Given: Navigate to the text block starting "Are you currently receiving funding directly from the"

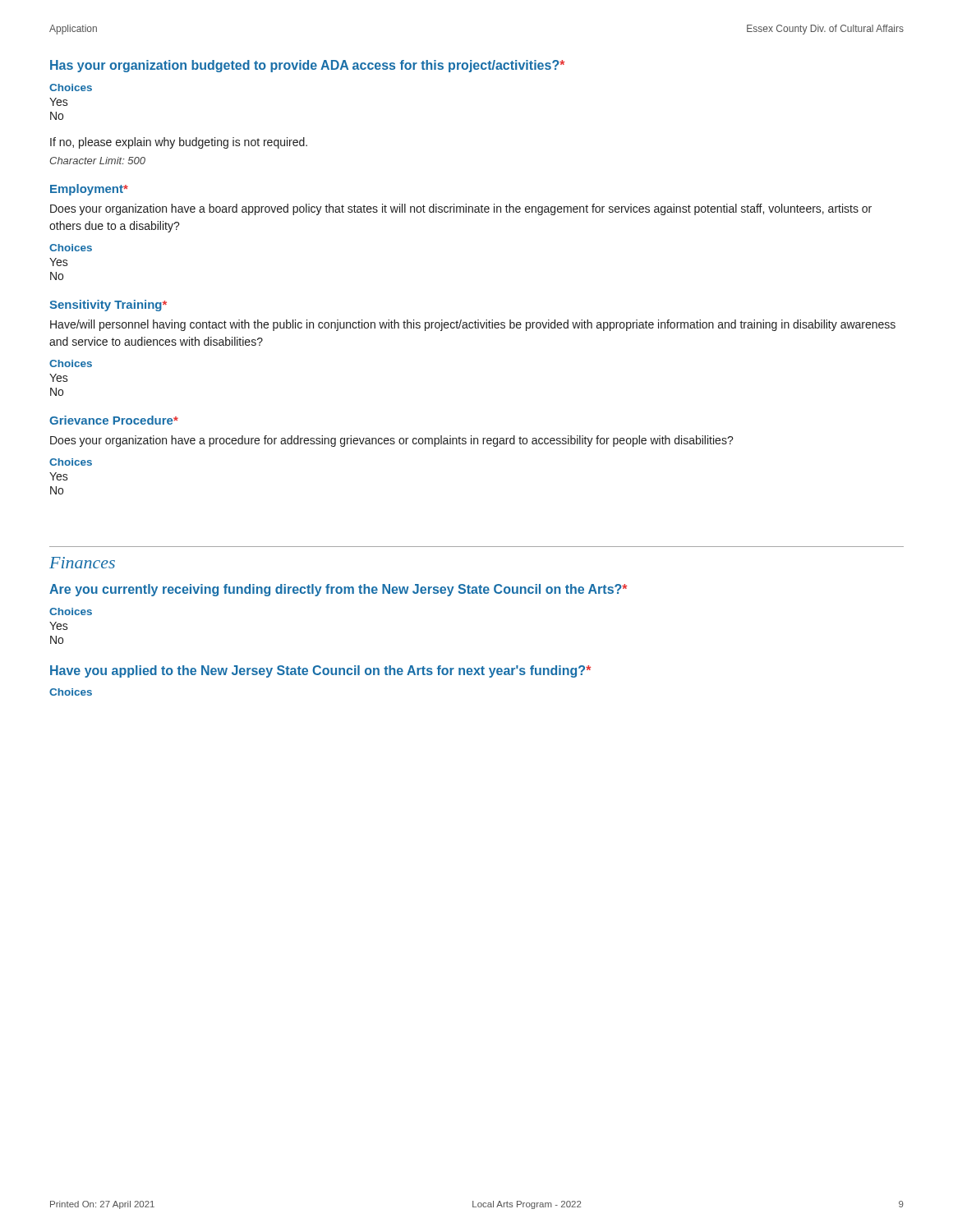Looking at the screenshot, I should 338,589.
